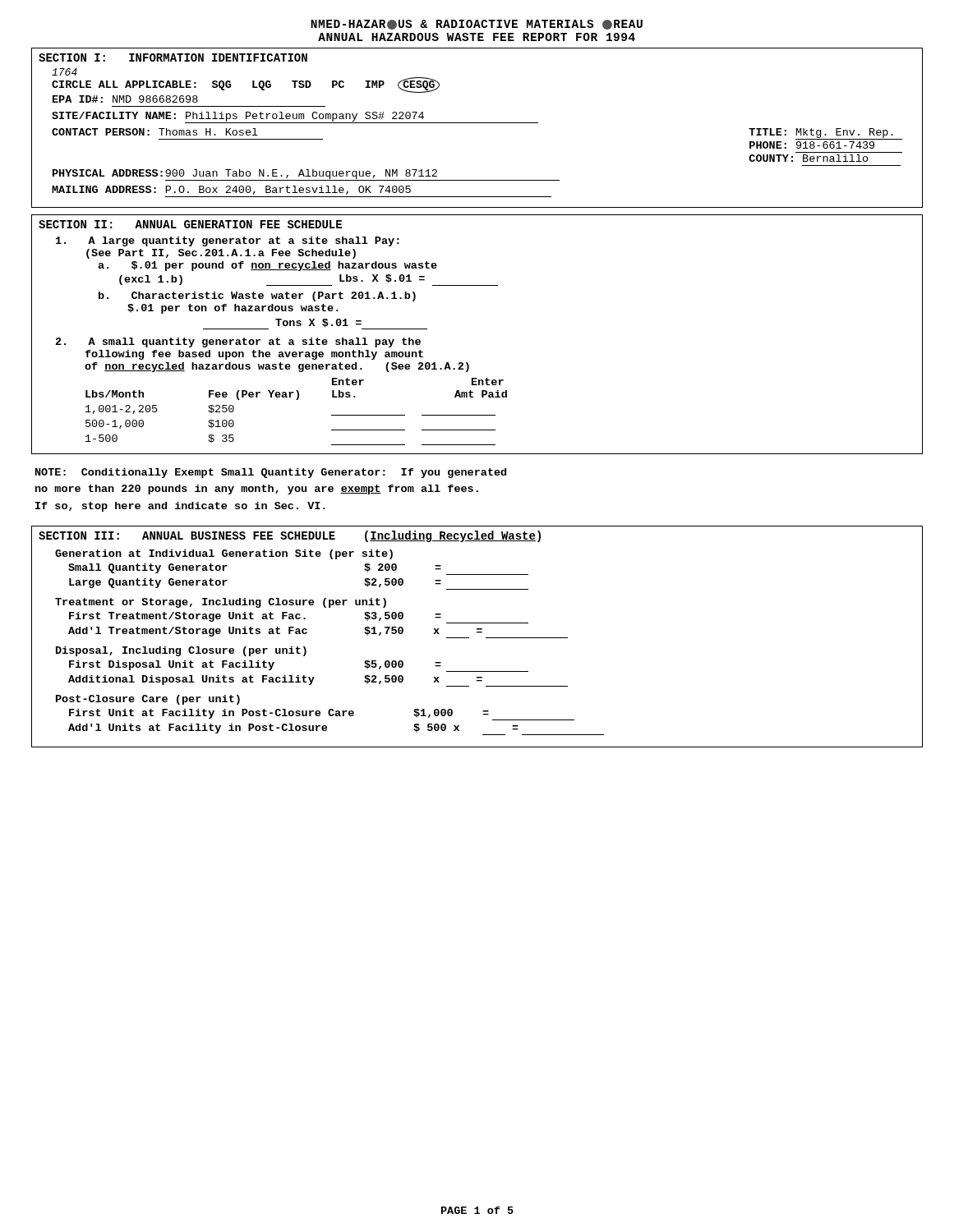Image resolution: width=954 pixels, height=1232 pixels.
Task: Locate the block of text that opens with "Generation at Individual Generation"
Action: coord(477,569)
